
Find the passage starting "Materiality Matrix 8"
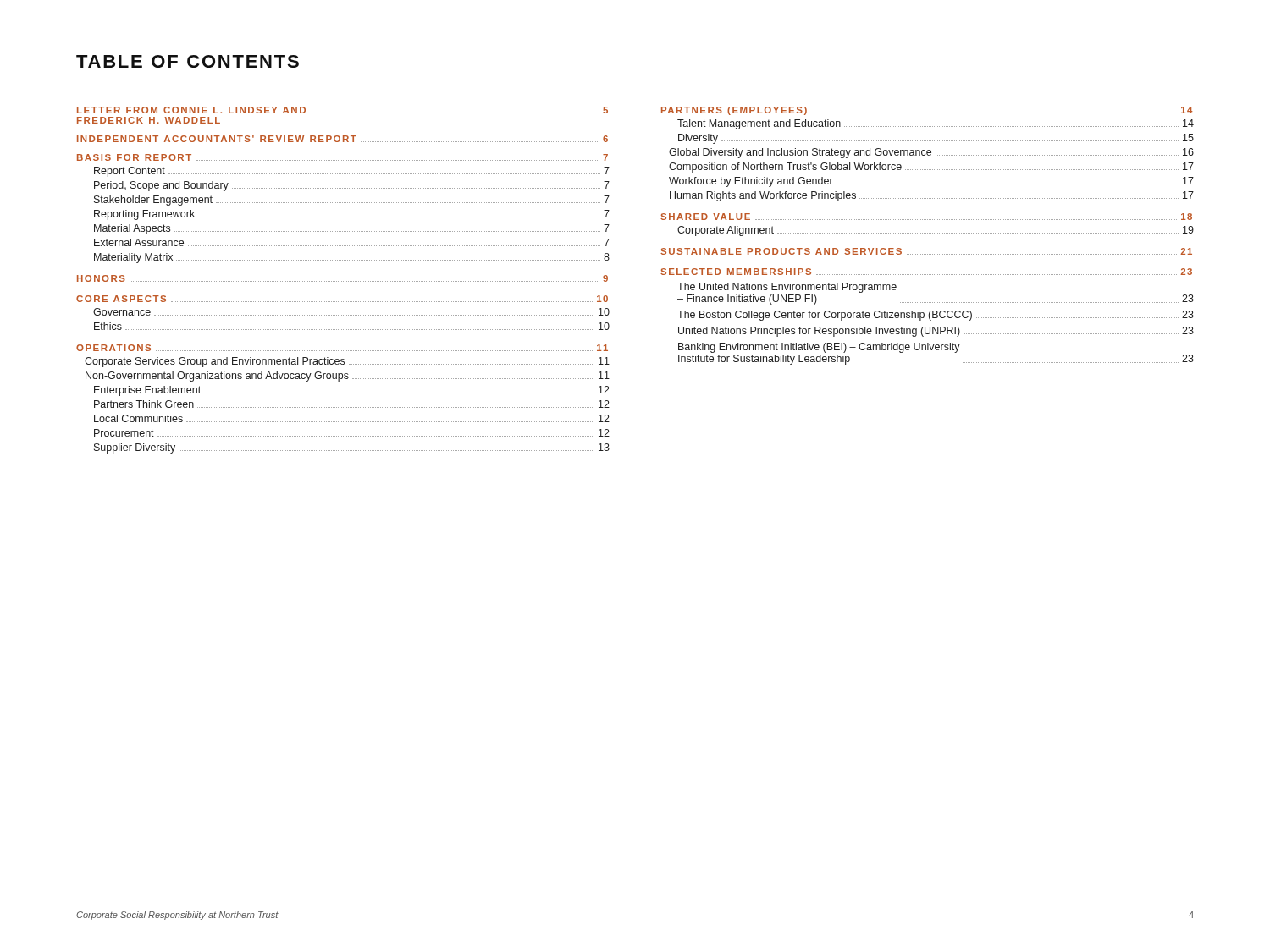click(x=351, y=257)
